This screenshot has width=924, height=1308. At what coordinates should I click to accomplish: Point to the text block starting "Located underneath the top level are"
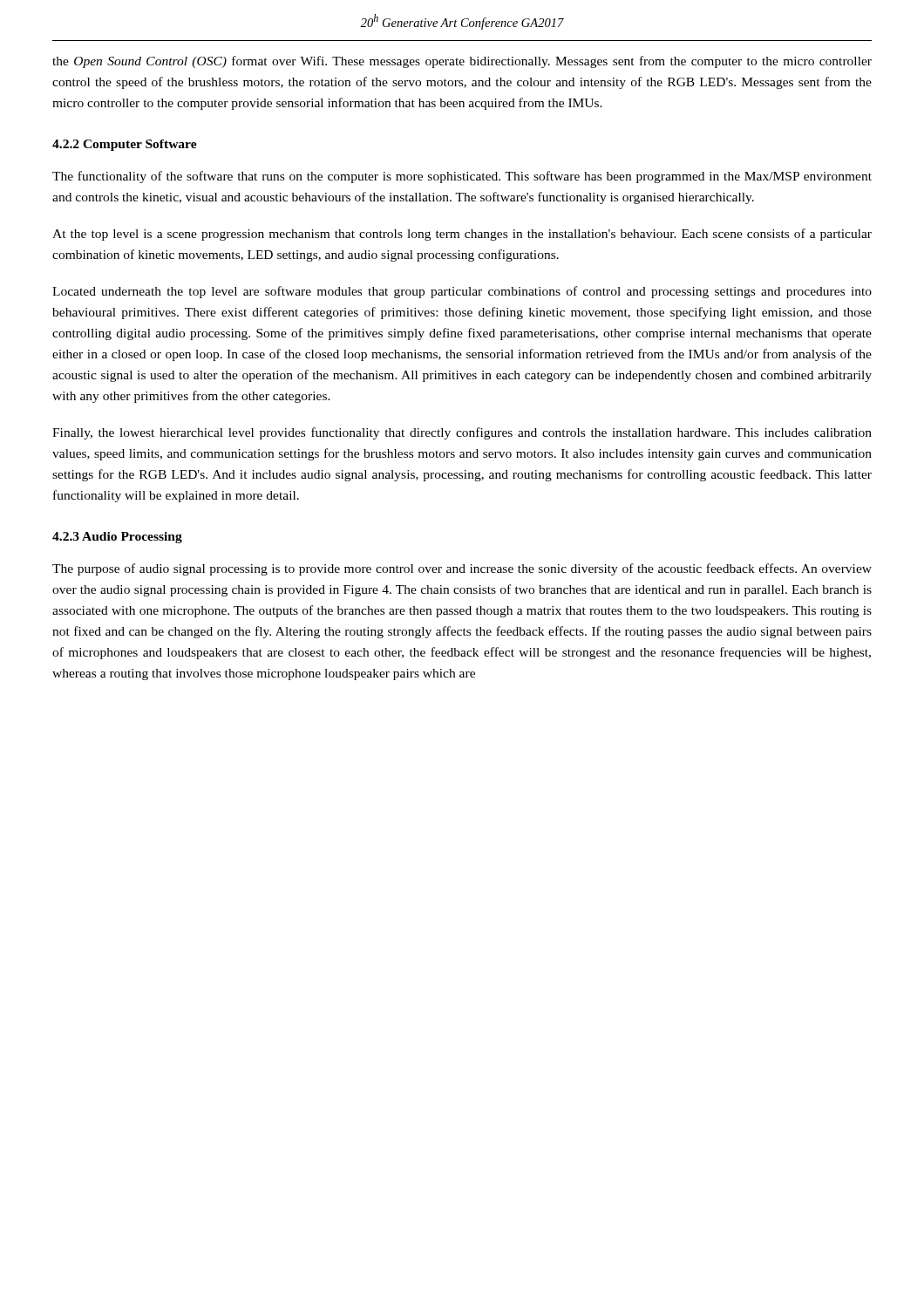pyautogui.click(x=462, y=343)
